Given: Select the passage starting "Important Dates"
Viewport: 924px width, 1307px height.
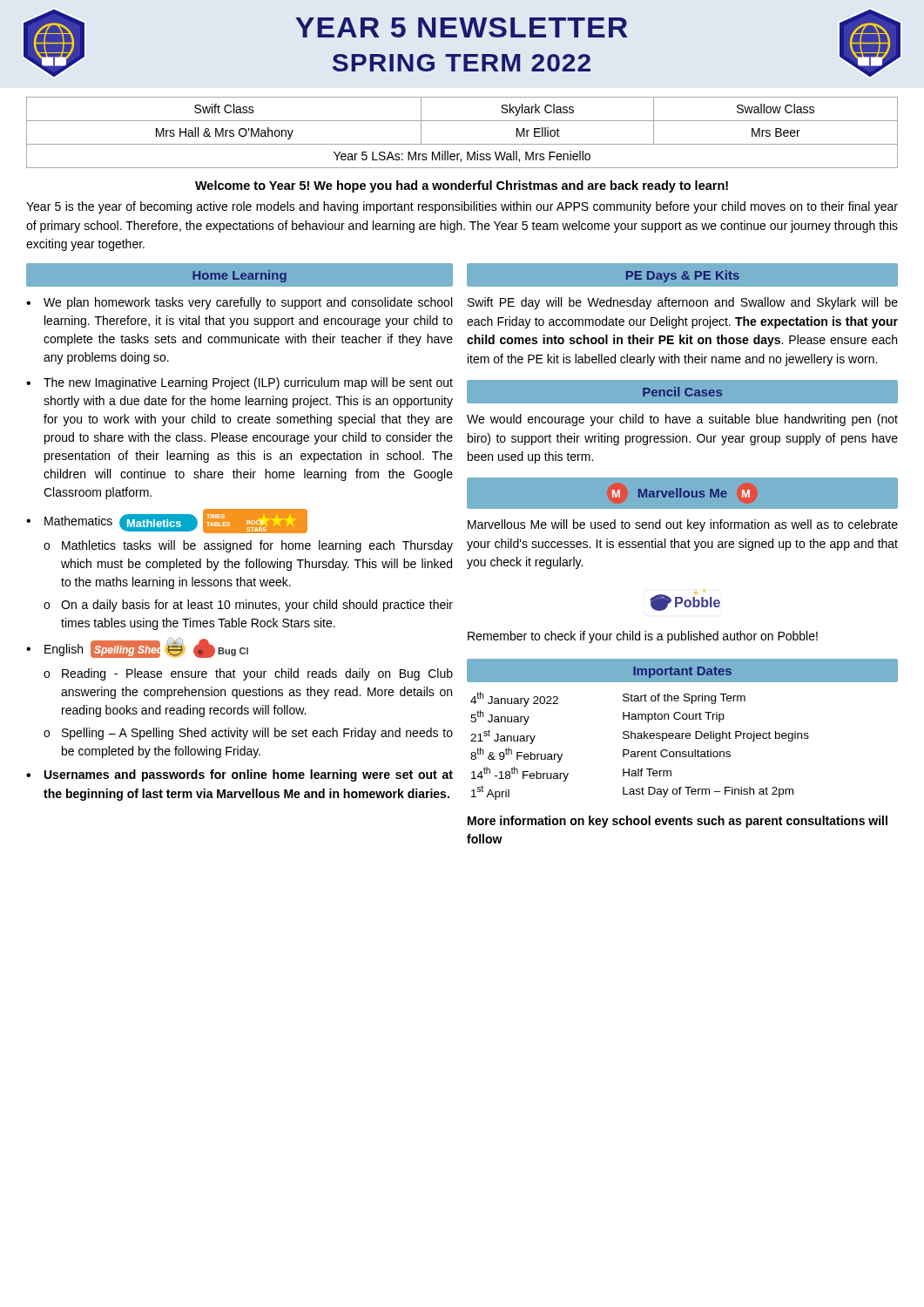Looking at the screenshot, I should pos(682,670).
